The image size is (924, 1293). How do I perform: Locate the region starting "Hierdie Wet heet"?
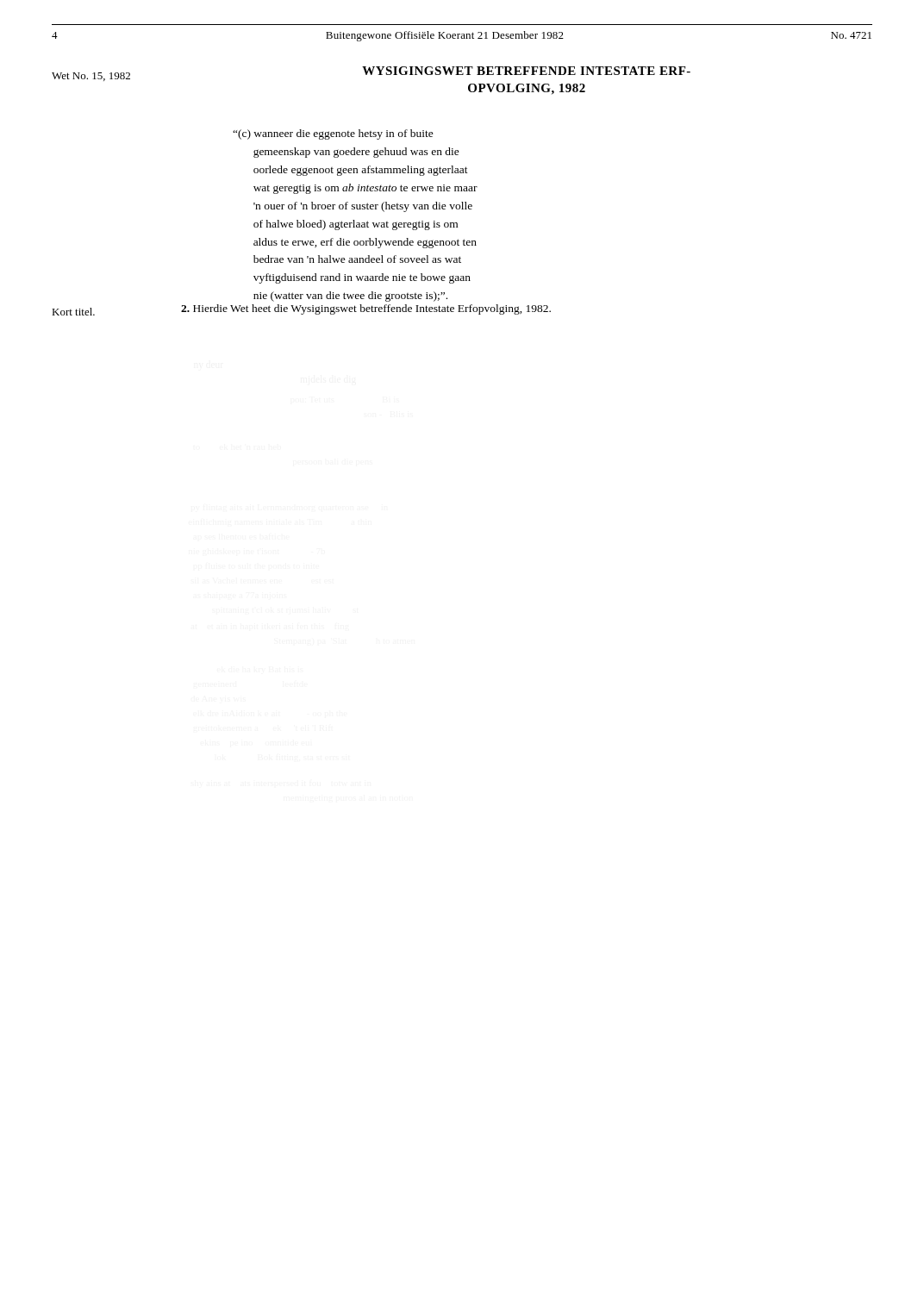coord(366,308)
